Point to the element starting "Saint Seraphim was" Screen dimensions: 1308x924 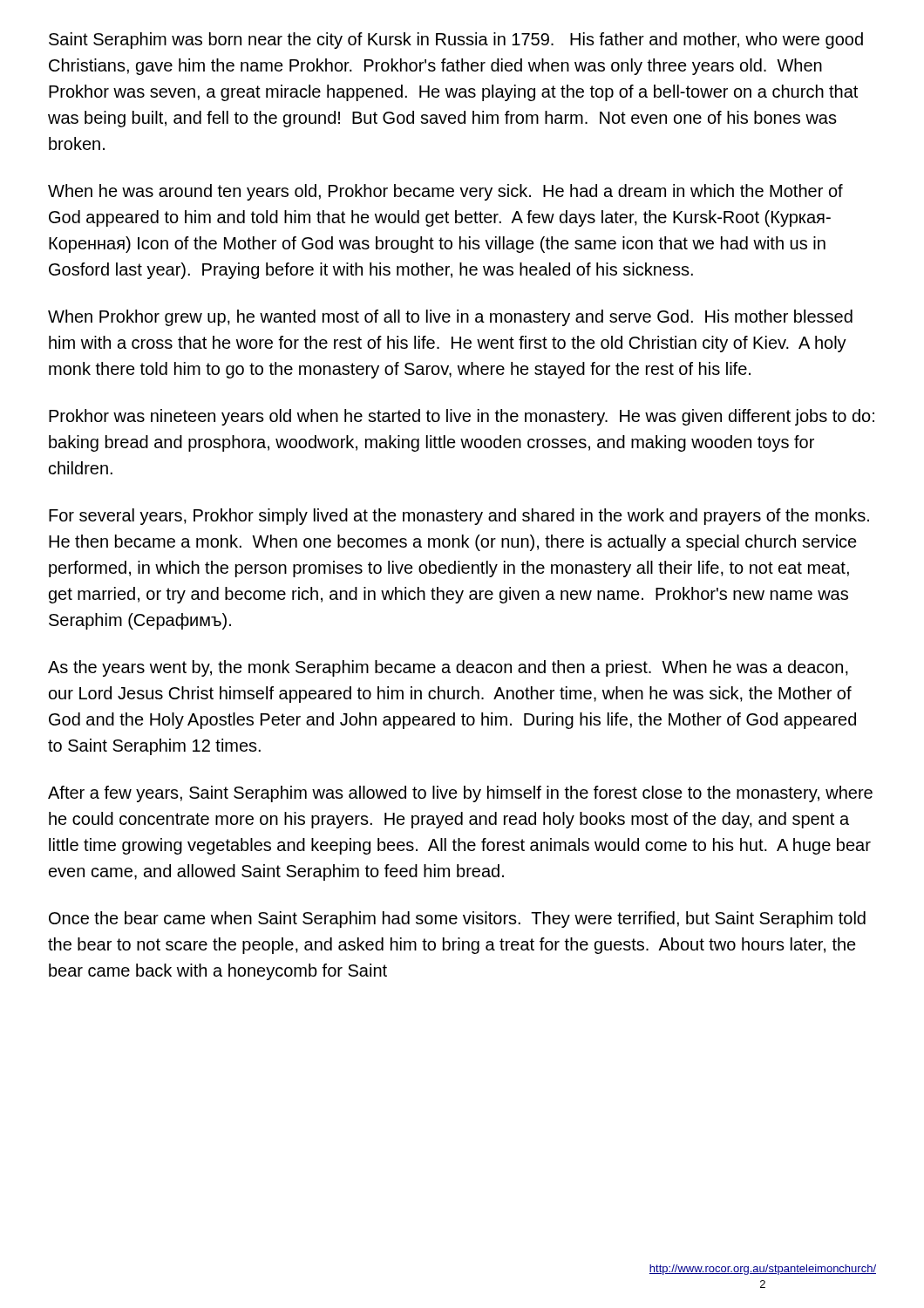click(456, 92)
